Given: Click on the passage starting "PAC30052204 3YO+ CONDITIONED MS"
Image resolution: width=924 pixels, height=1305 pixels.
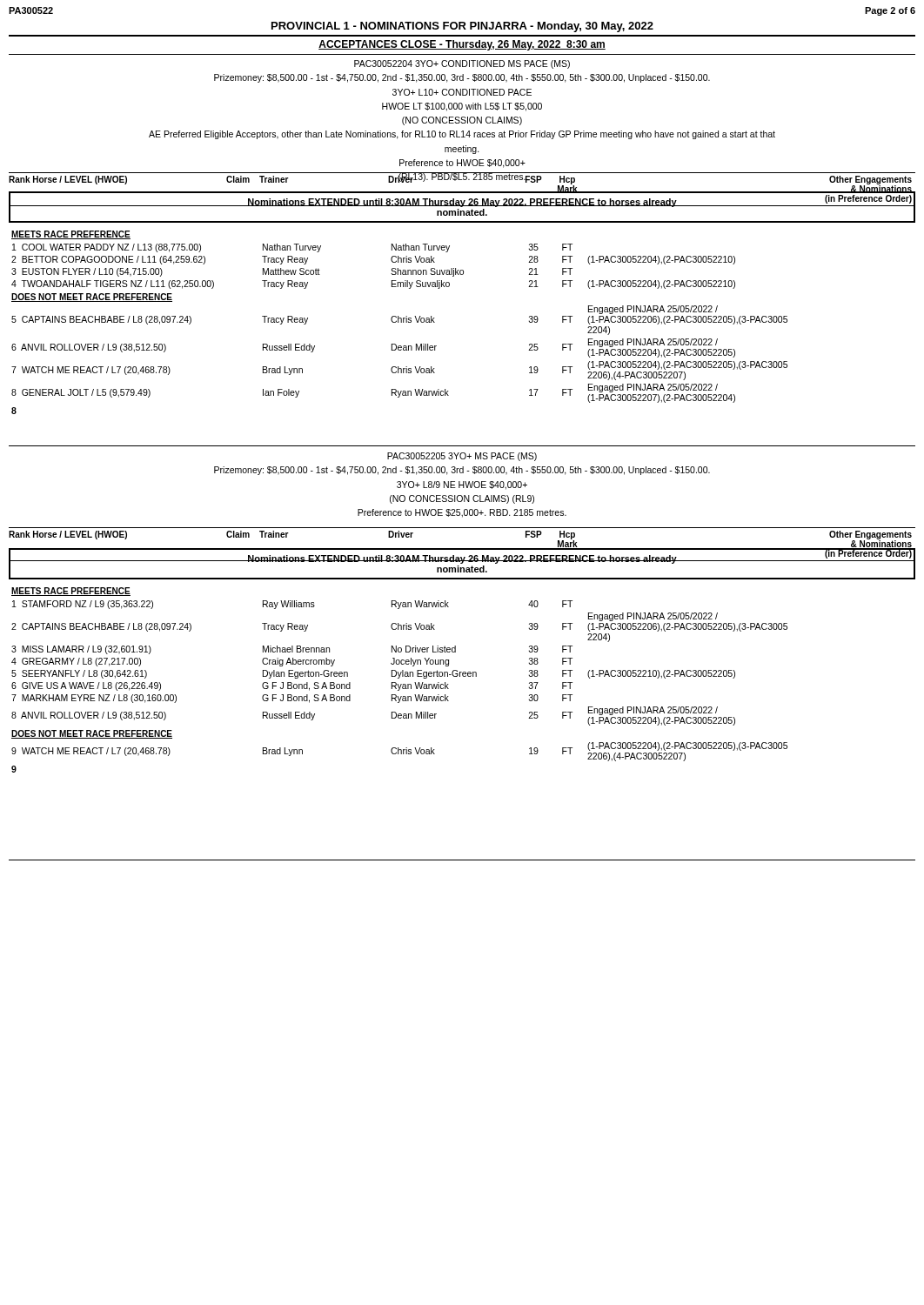Looking at the screenshot, I should (x=462, y=120).
